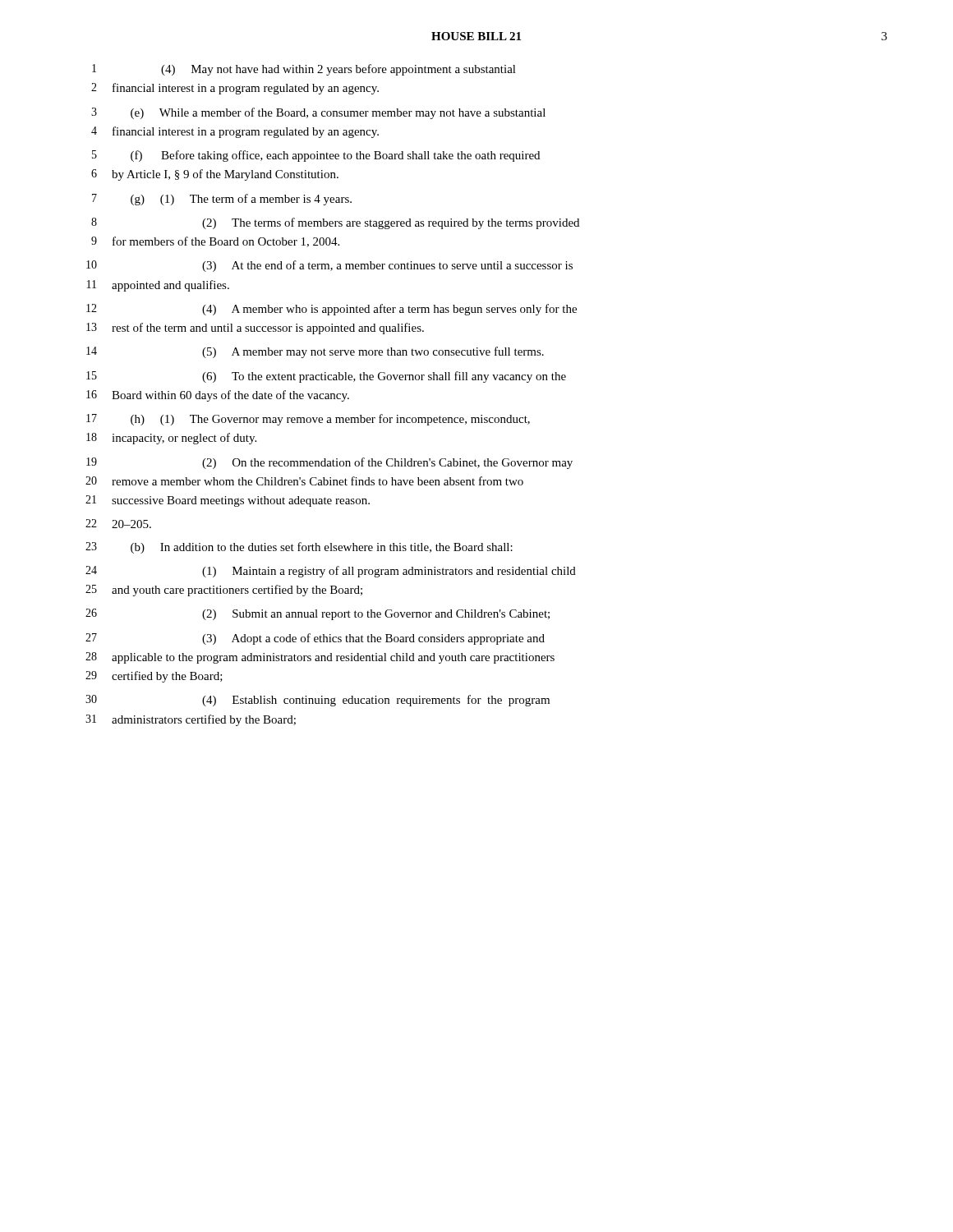Click on the text starting "10 (3) At the"
Viewport: 953px width, 1232px height.
[476, 276]
